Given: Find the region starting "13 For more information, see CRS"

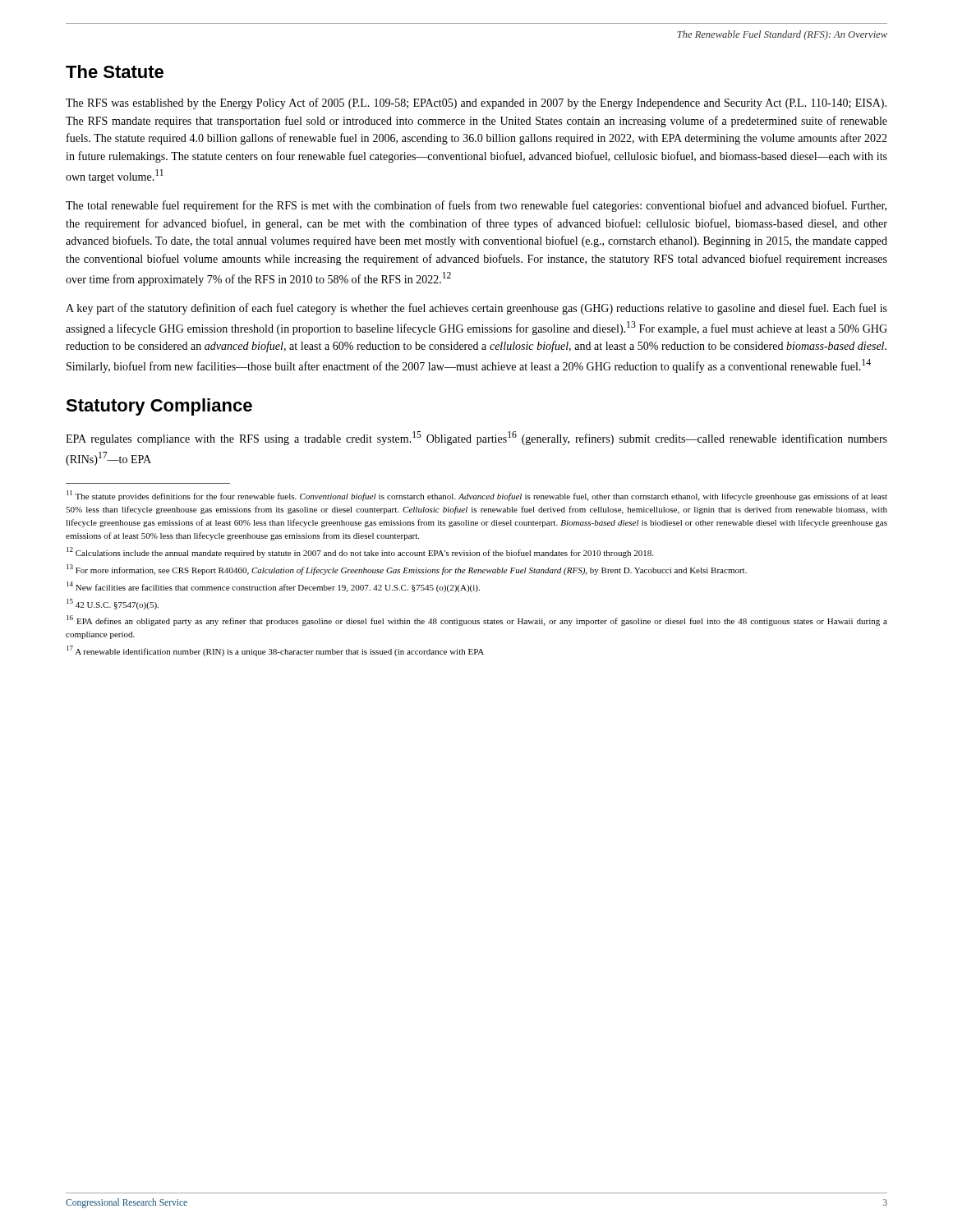Looking at the screenshot, I should point(406,569).
